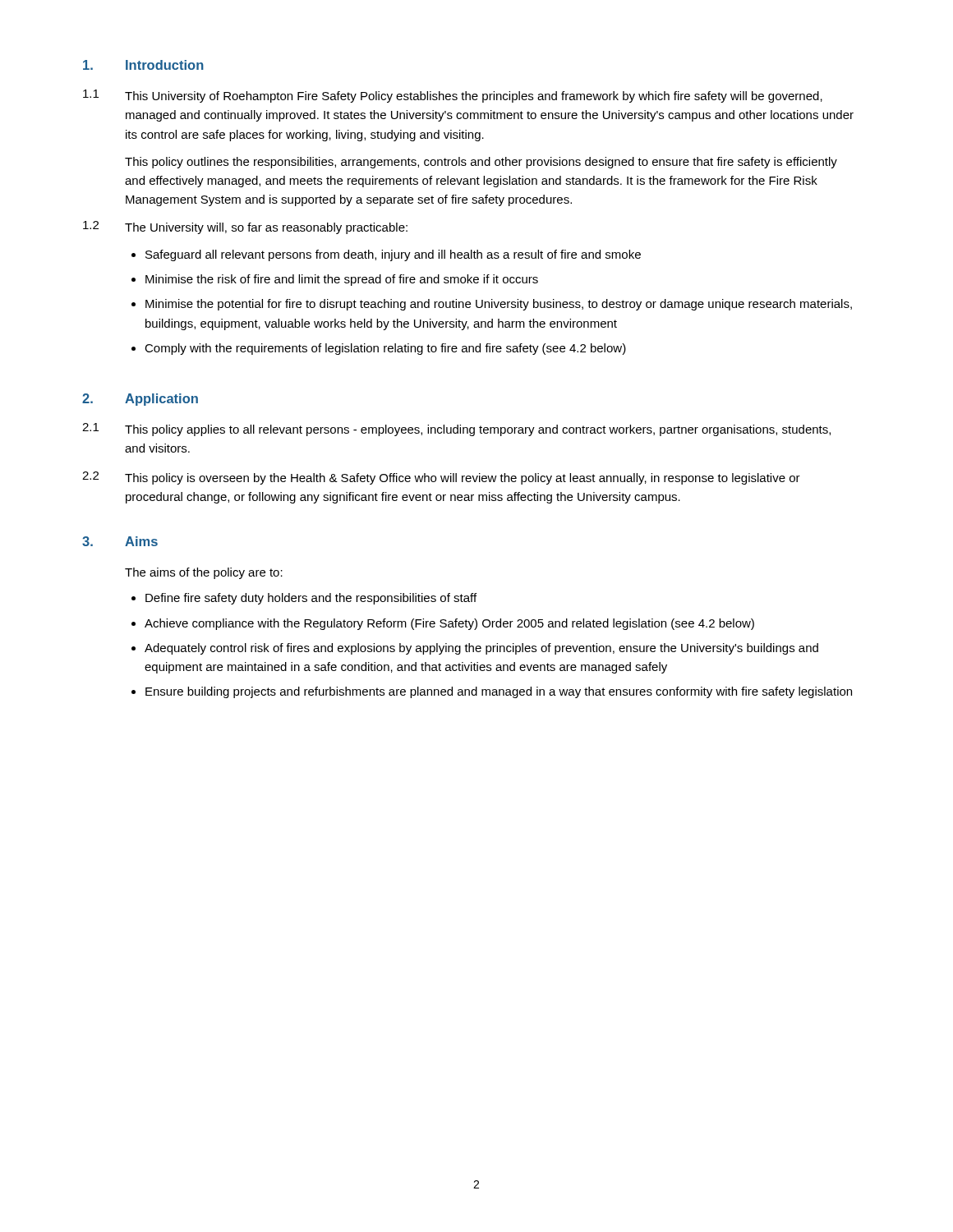The height and width of the screenshot is (1232, 953).
Task: Find the list item that says "Define fire safety duty holders and"
Action: pos(311,598)
